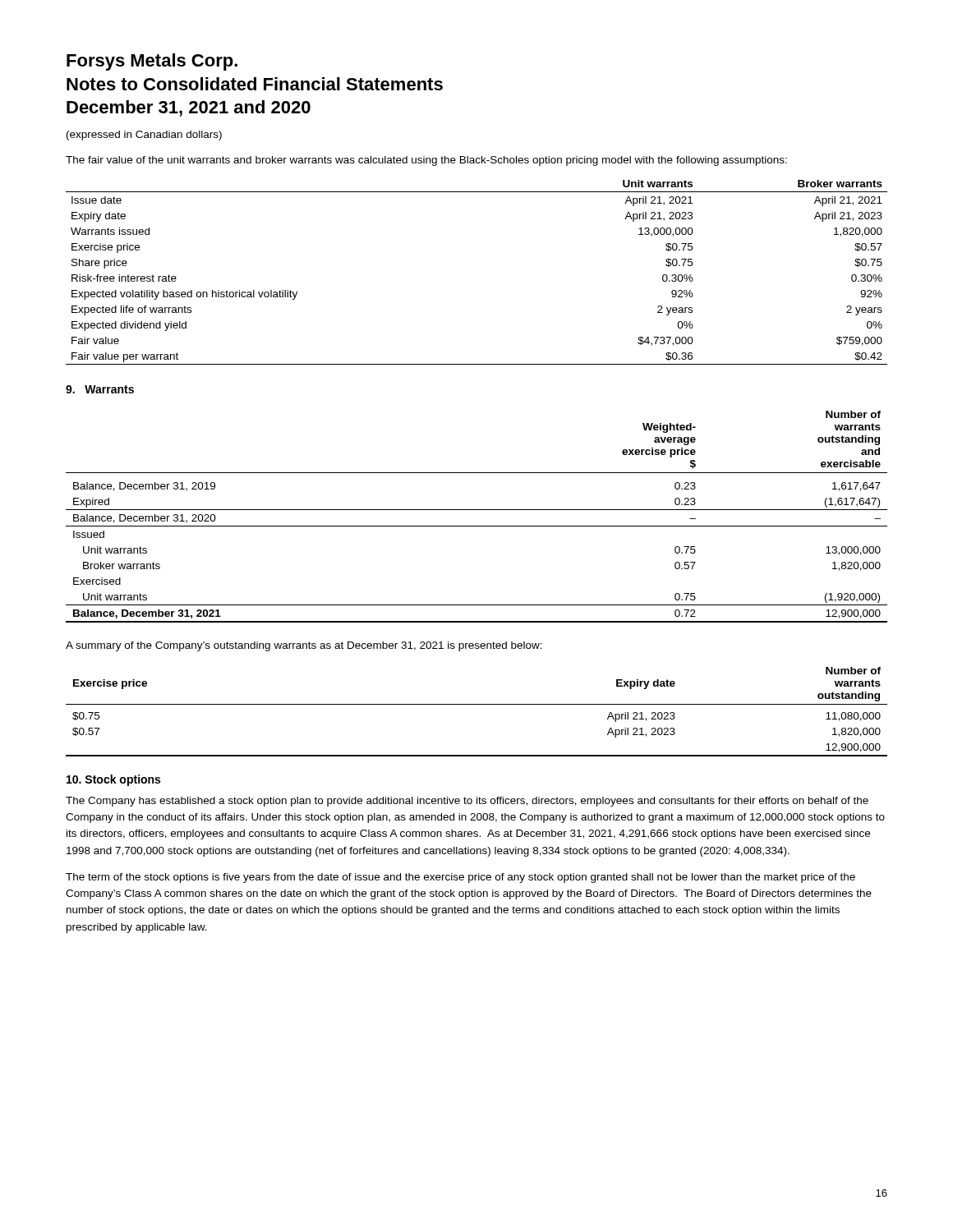Locate the block of text that opens with "A summary of the Company’s outstanding warrants as"
Screen dimensions: 1232x953
[x=304, y=645]
